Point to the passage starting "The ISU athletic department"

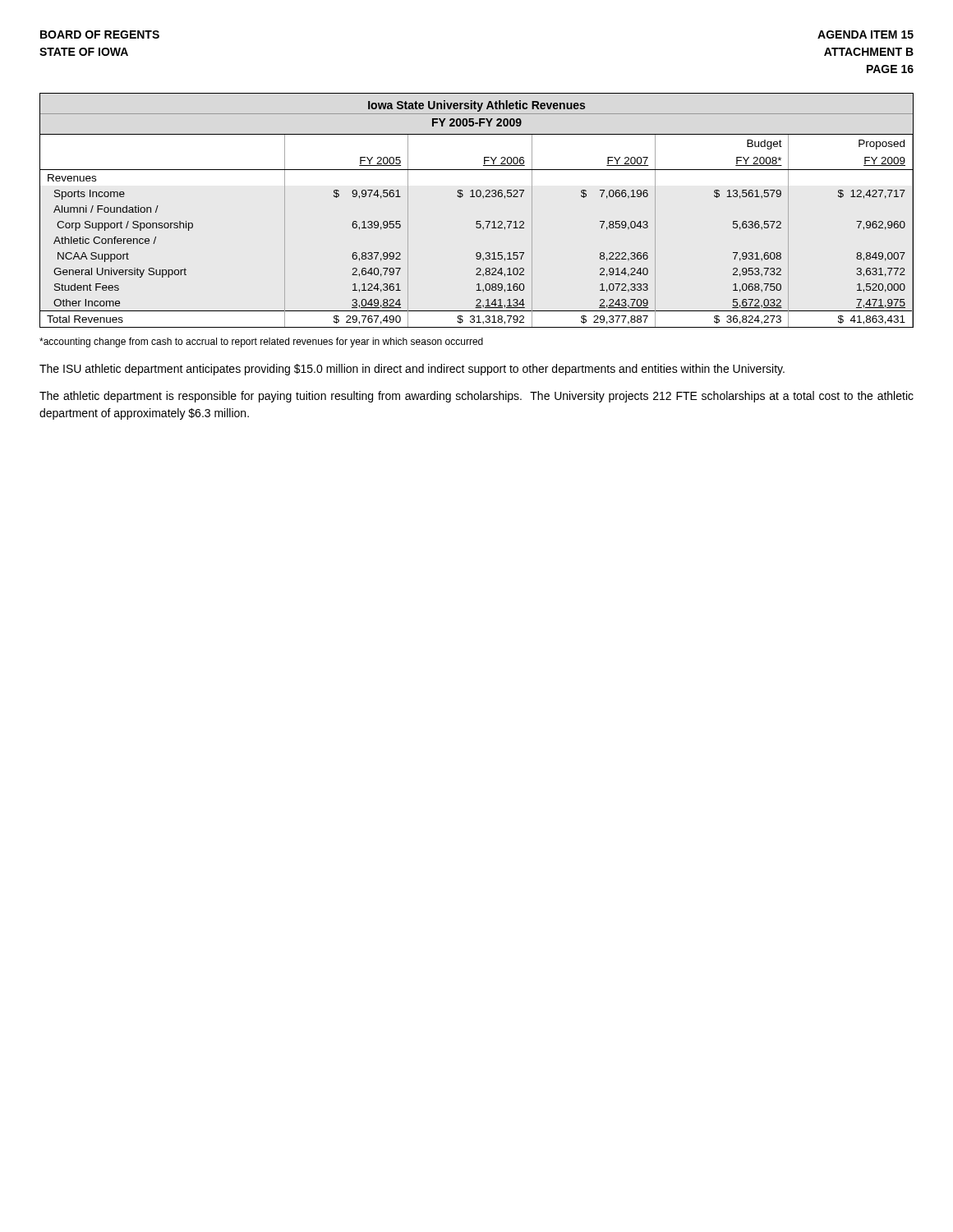click(x=412, y=369)
